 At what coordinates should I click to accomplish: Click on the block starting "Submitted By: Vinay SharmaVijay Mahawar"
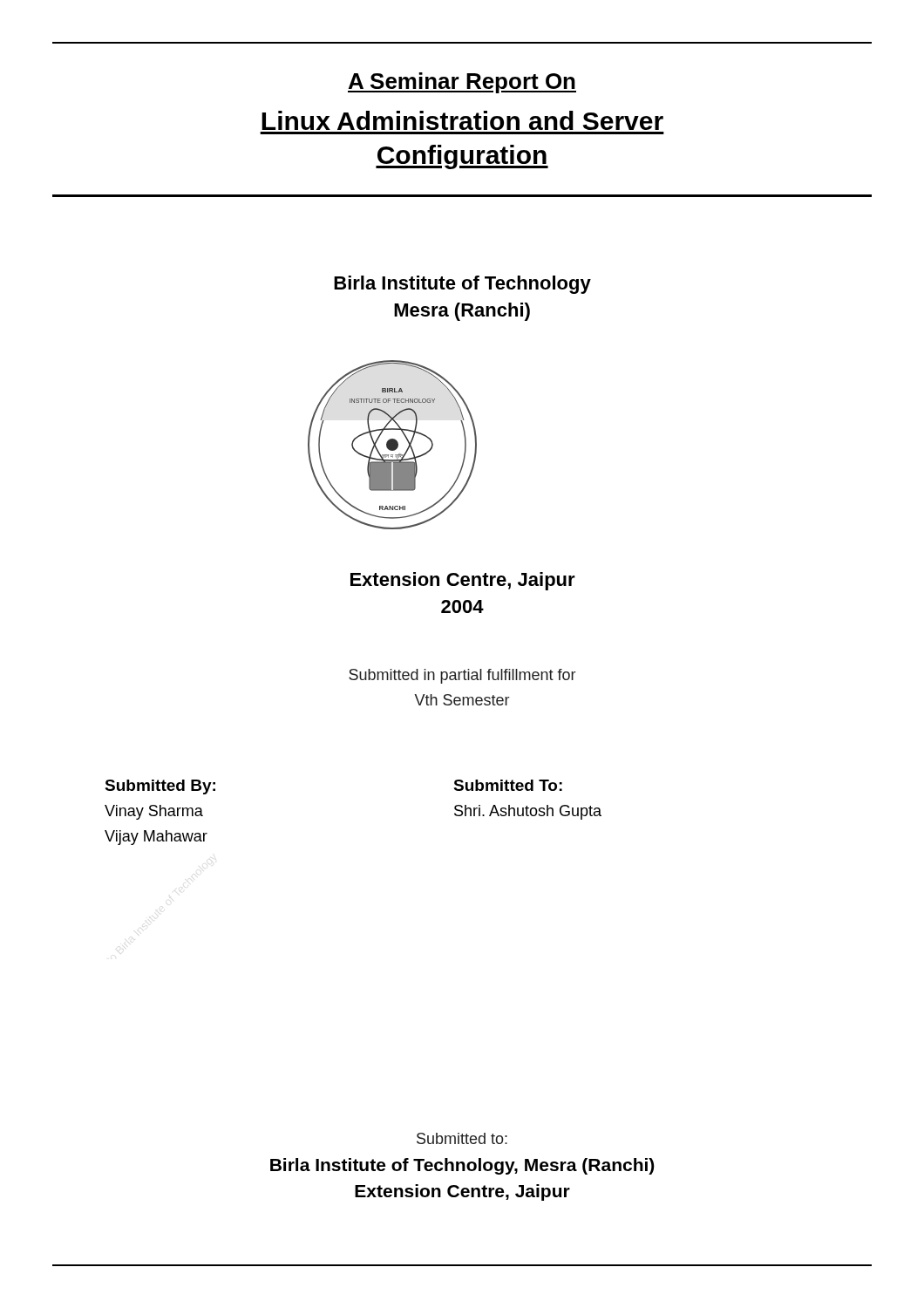[161, 813]
